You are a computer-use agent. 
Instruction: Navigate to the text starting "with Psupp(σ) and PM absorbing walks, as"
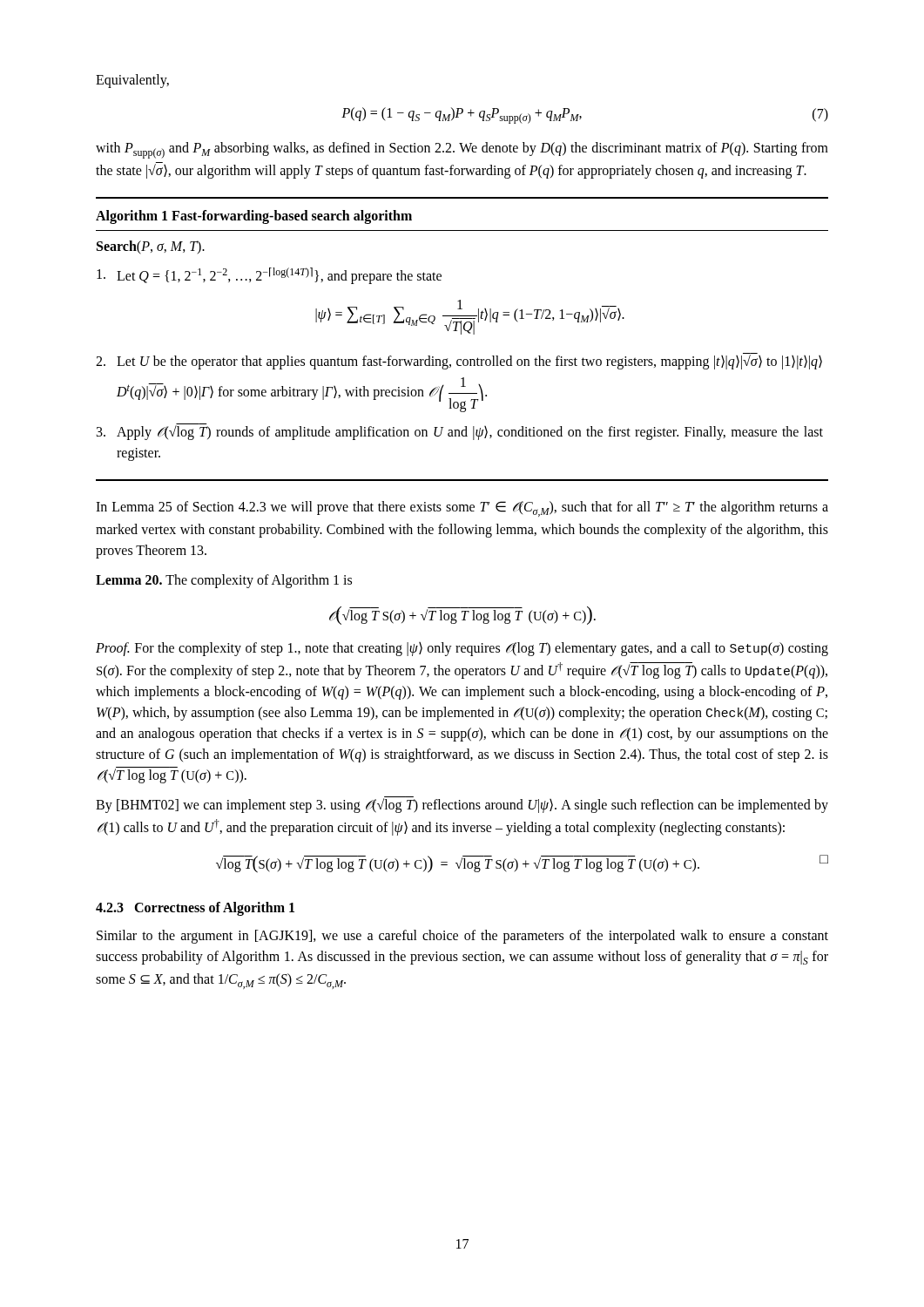(462, 159)
